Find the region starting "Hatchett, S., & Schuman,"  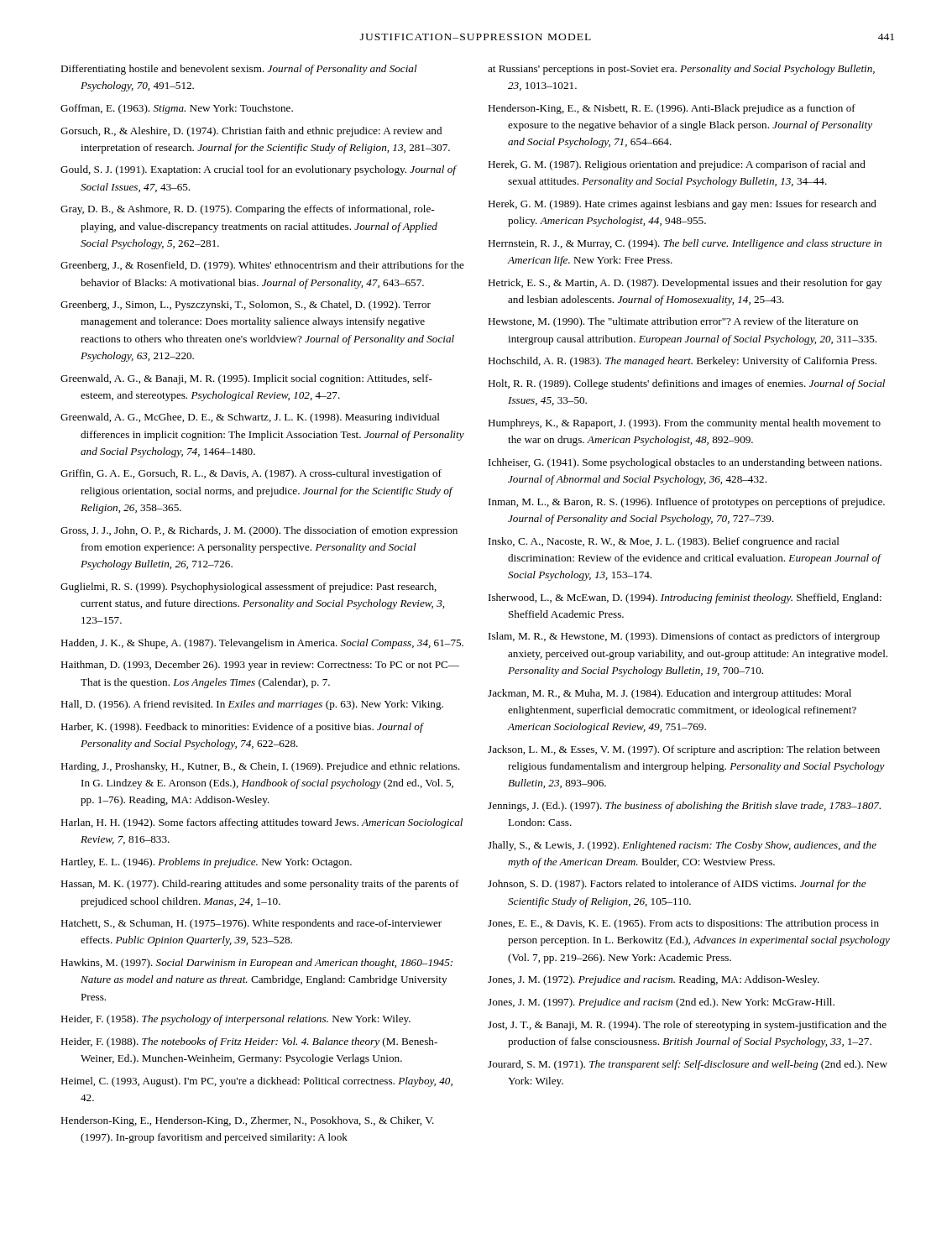click(251, 932)
